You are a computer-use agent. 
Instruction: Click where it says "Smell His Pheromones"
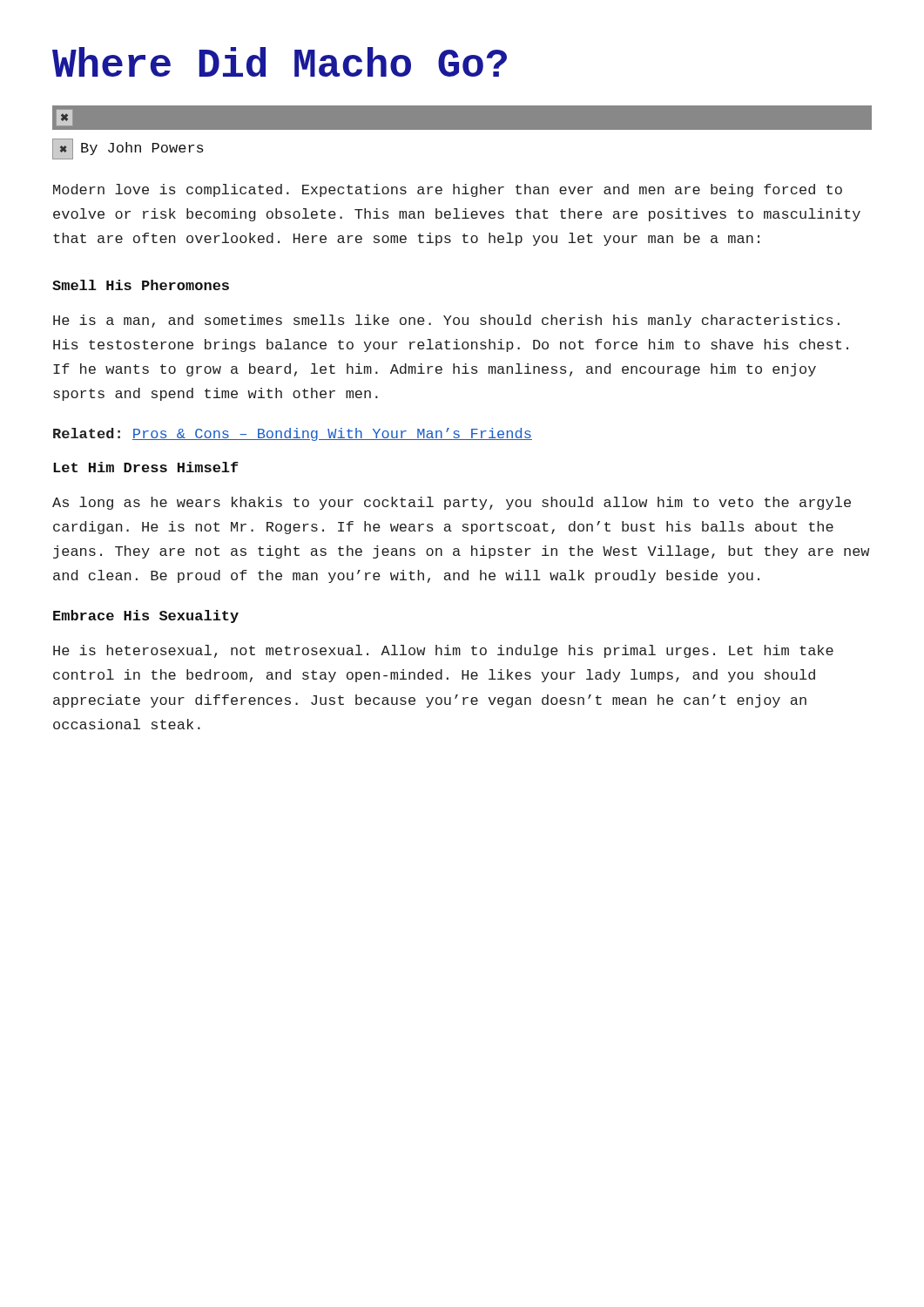pyautogui.click(x=141, y=285)
